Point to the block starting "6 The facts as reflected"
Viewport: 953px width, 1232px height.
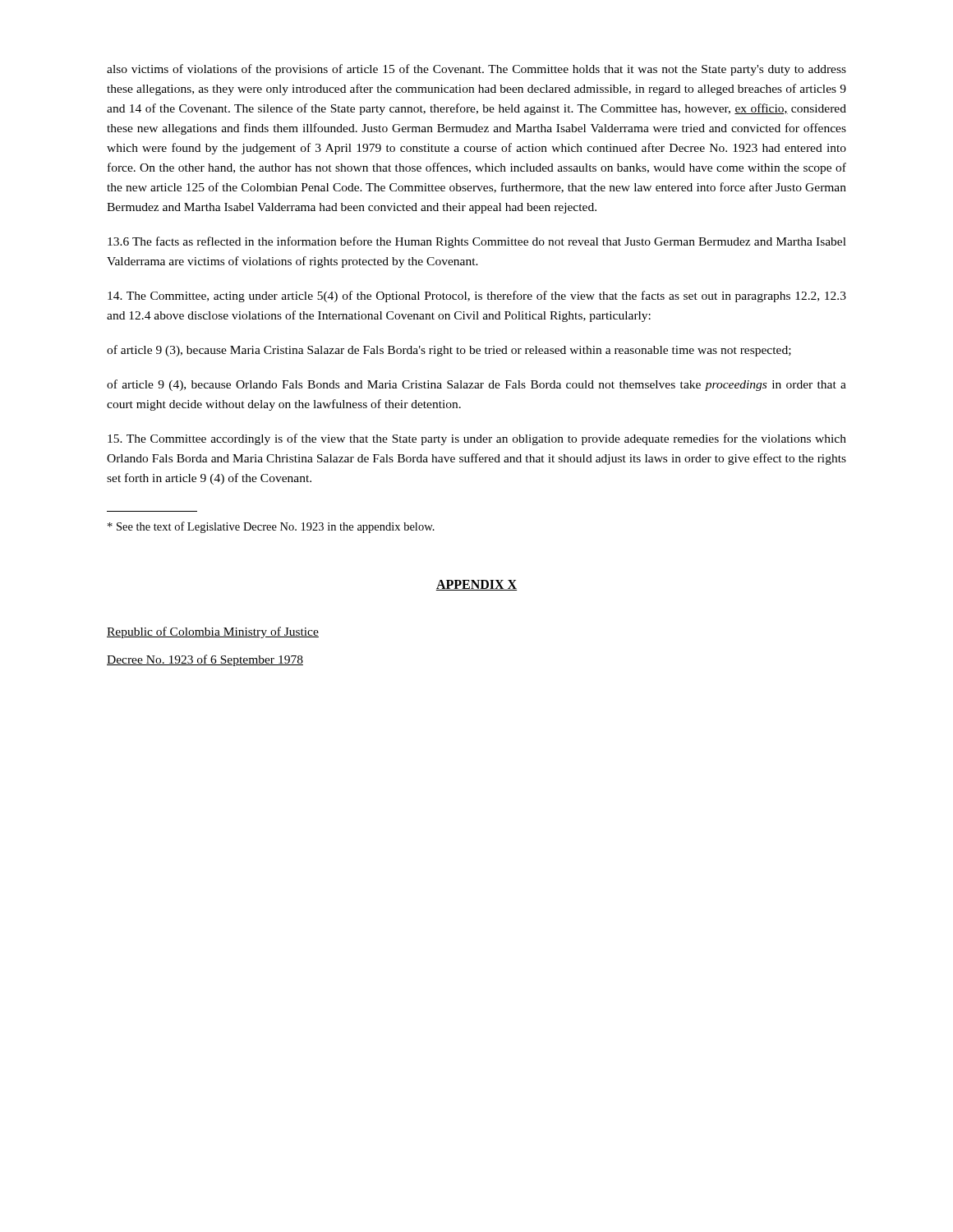click(476, 251)
